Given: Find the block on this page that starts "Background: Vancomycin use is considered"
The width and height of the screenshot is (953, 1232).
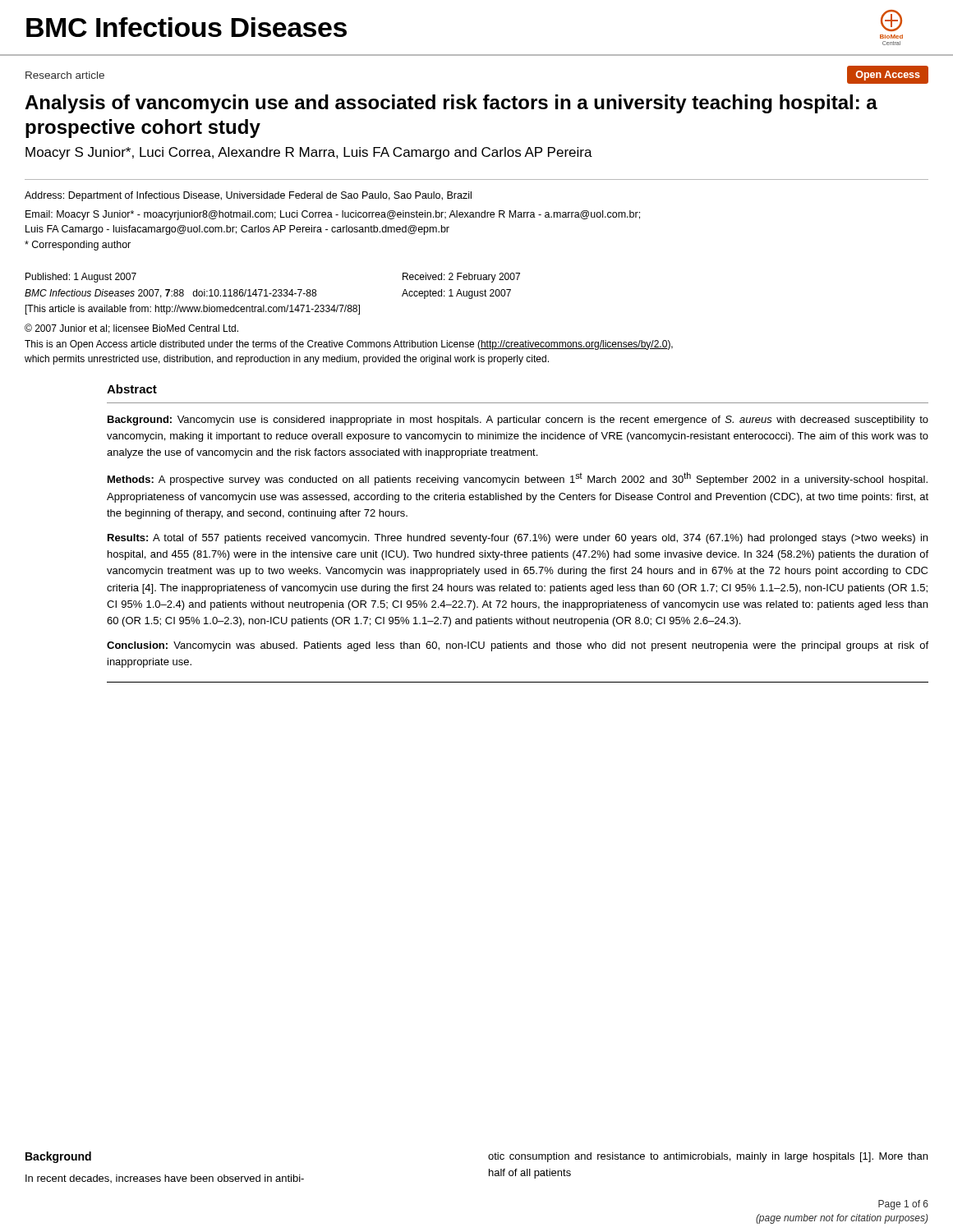Looking at the screenshot, I should point(518,436).
